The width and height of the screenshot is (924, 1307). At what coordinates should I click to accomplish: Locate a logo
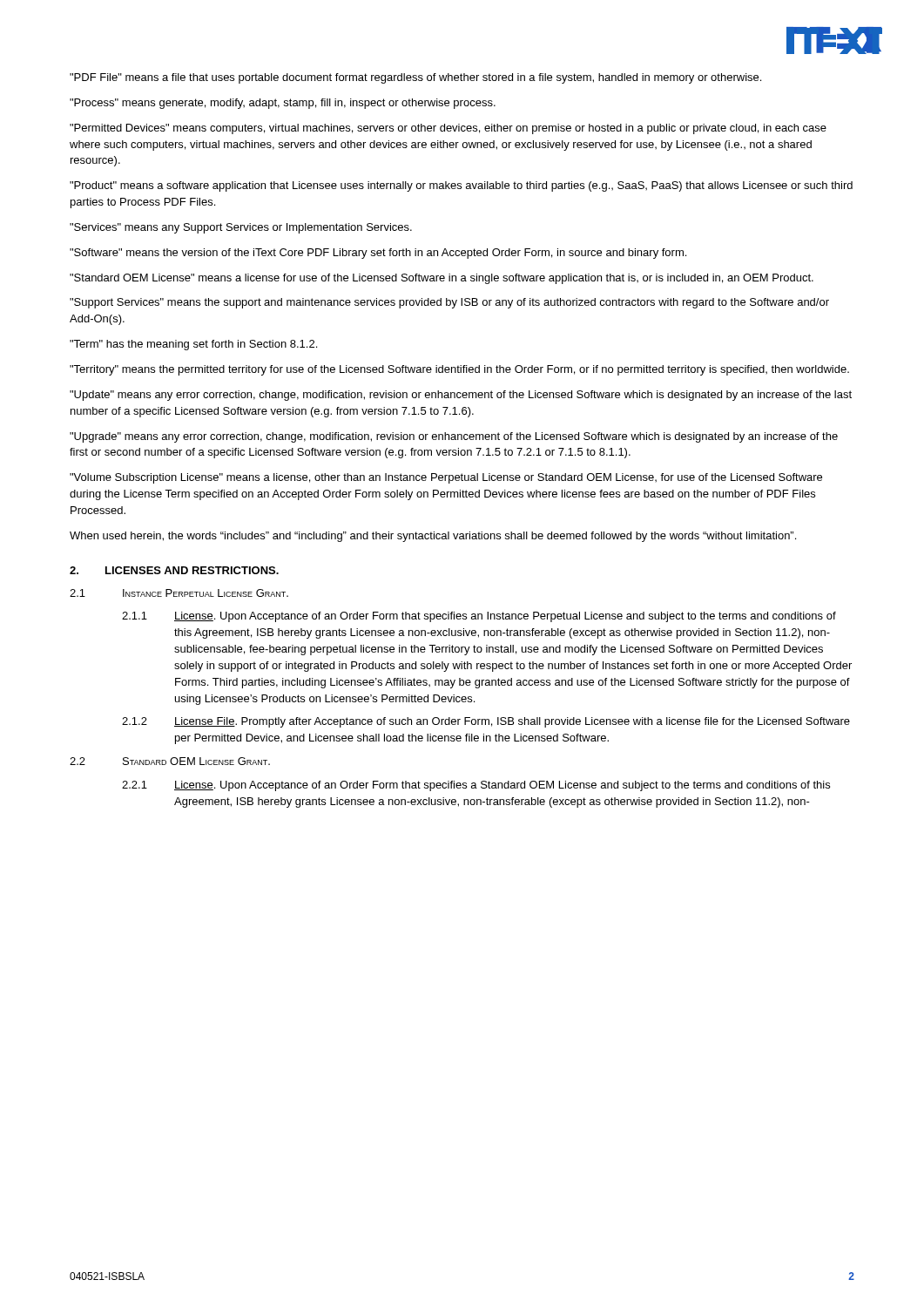coord(834,42)
